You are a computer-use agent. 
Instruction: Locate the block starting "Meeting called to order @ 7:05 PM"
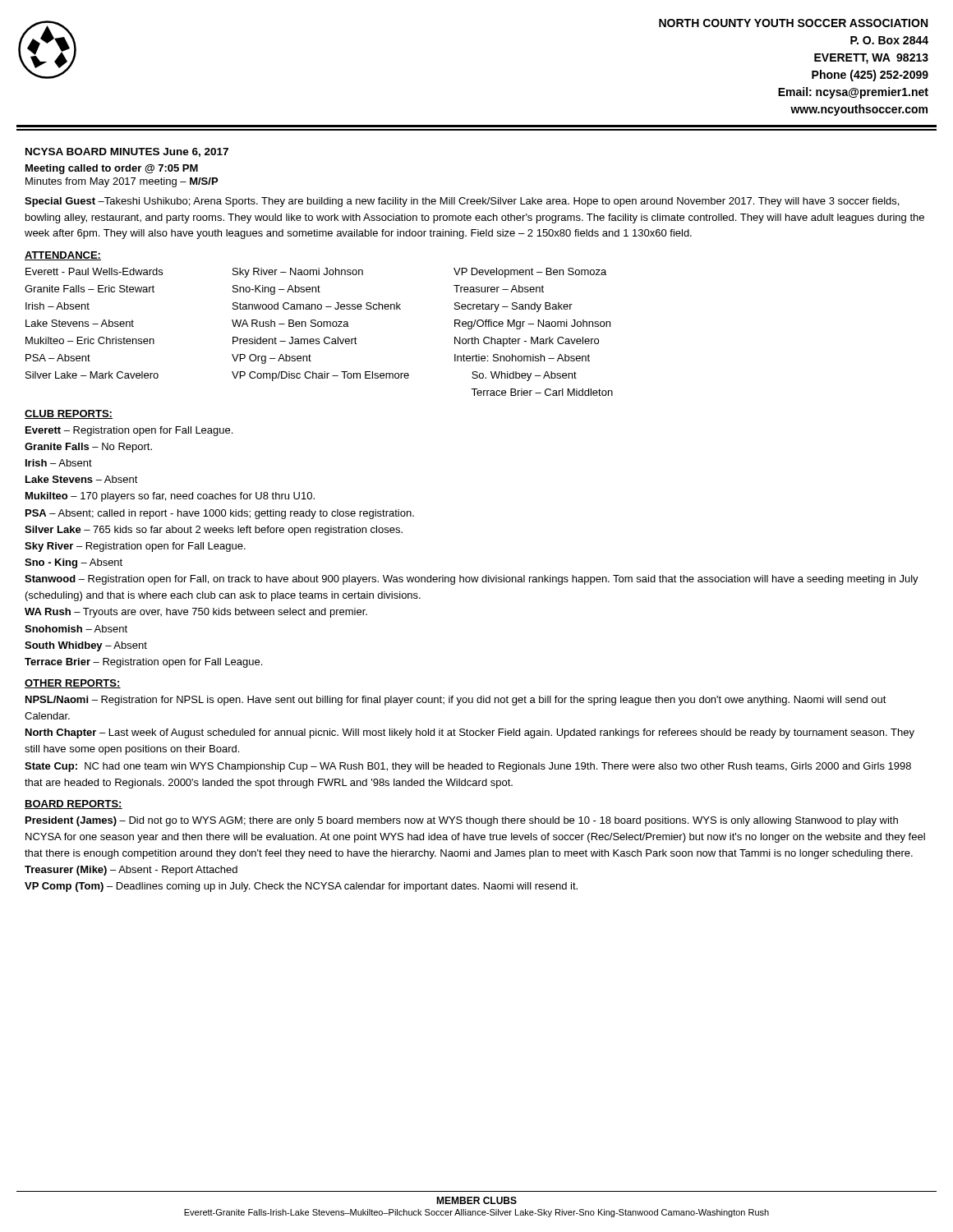(112, 168)
